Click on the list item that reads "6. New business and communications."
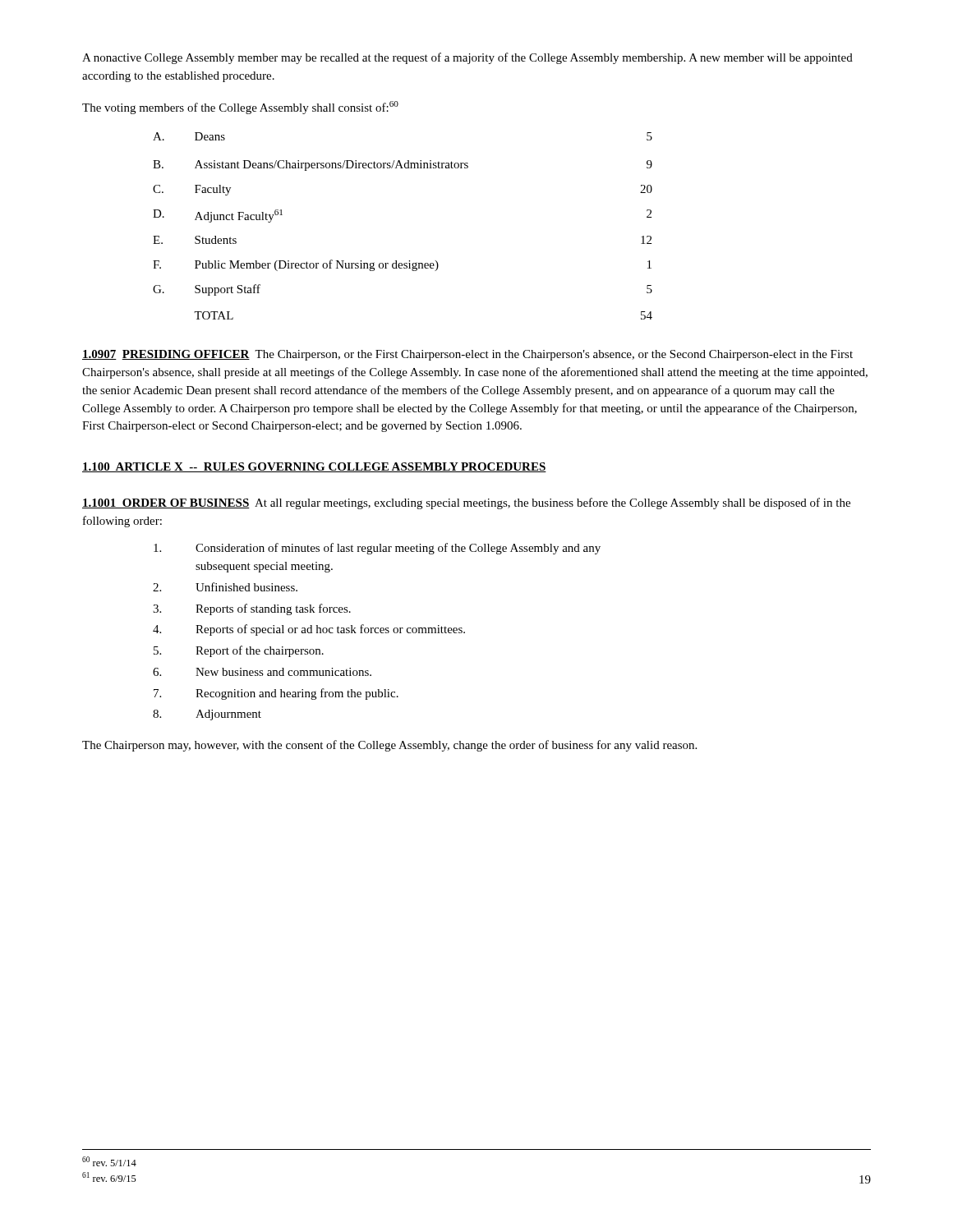This screenshot has height=1232, width=953. [262, 672]
